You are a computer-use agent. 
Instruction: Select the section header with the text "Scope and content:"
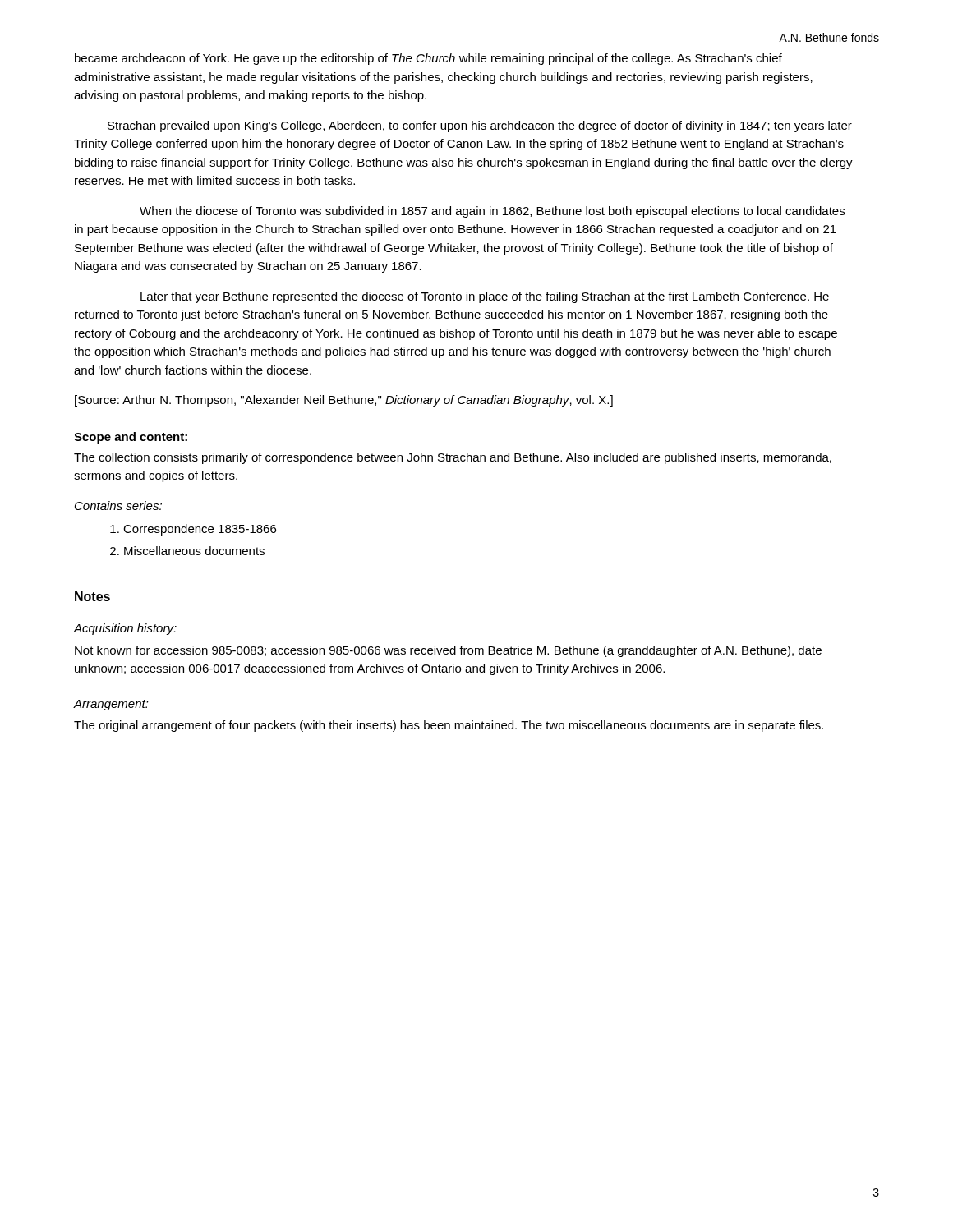point(131,436)
